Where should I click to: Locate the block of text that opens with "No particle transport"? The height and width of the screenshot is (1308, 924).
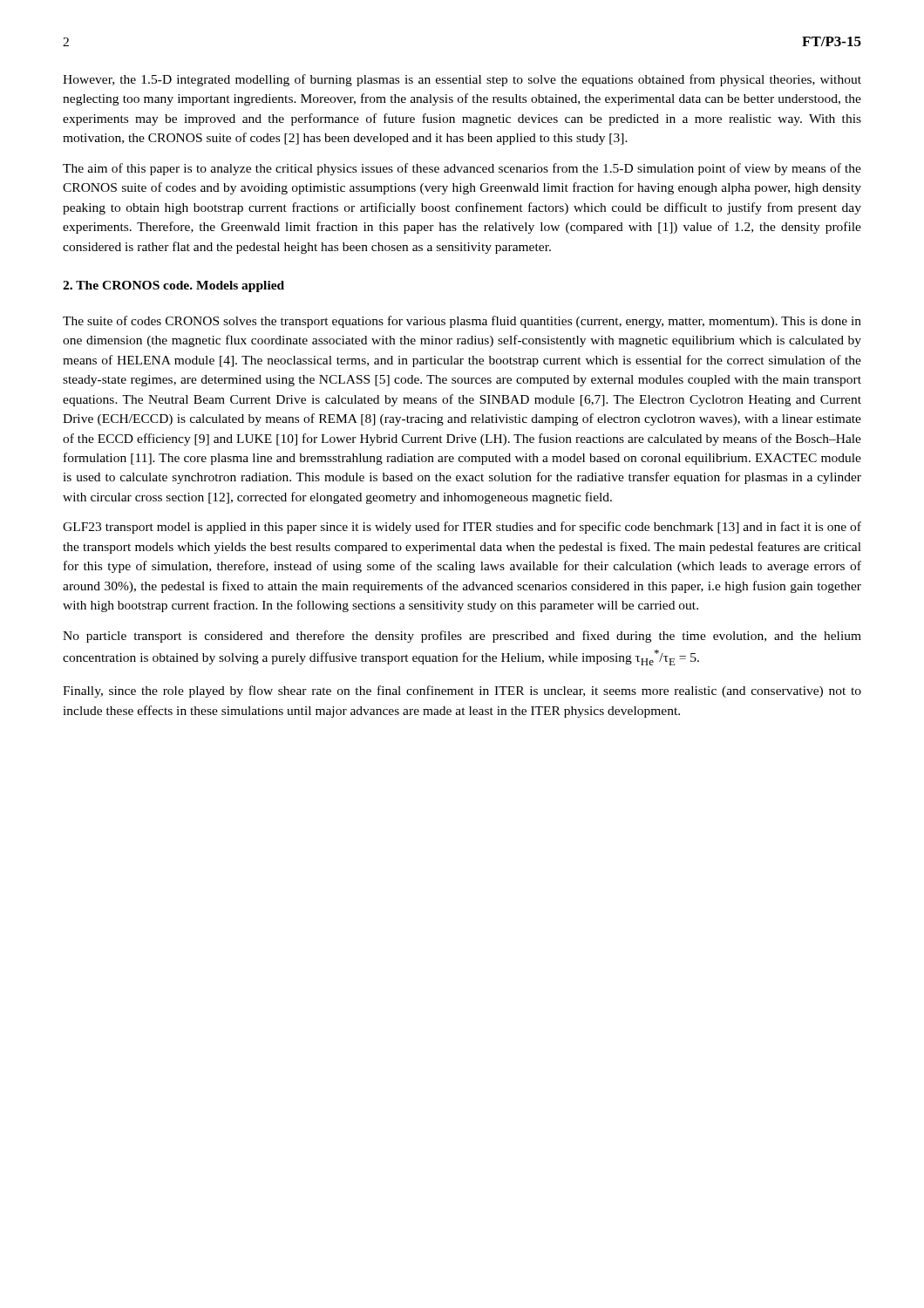pyautogui.click(x=462, y=648)
